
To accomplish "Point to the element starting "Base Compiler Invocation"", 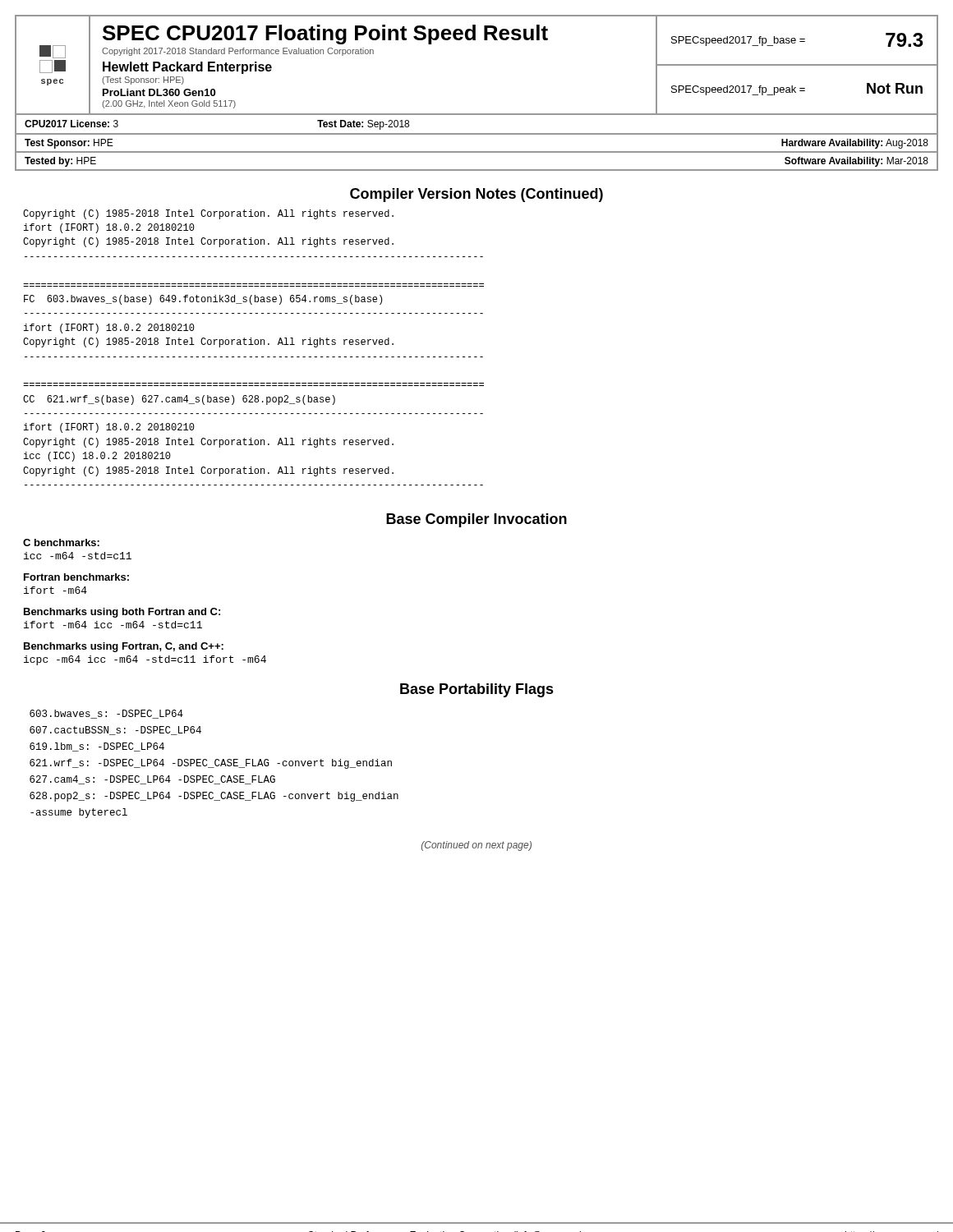I will 476,519.
